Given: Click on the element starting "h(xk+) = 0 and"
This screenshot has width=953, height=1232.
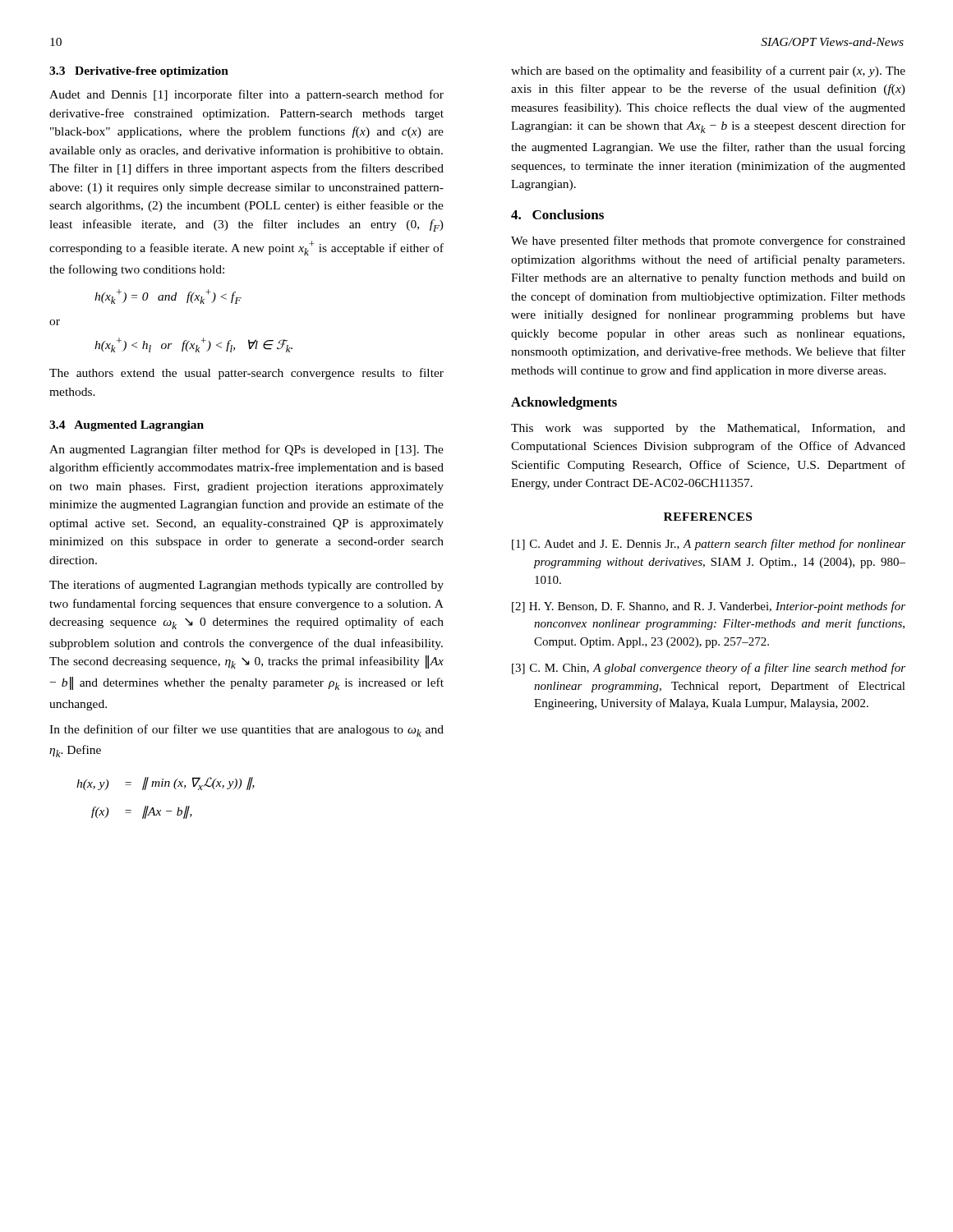Looking at the screenshot, I should coord(168,296).
